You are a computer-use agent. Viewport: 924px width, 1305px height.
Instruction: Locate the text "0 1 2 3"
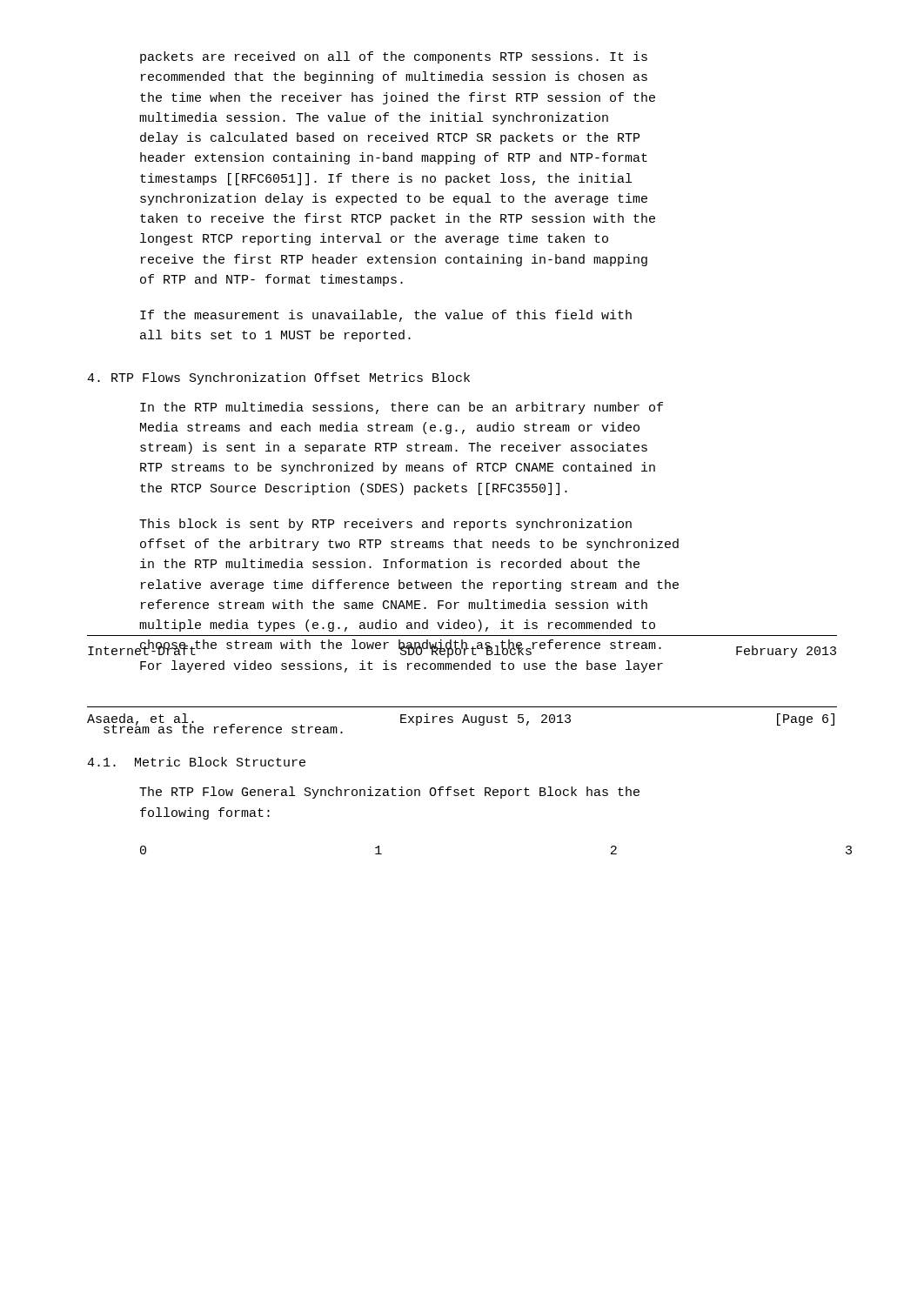click(143, 850)
